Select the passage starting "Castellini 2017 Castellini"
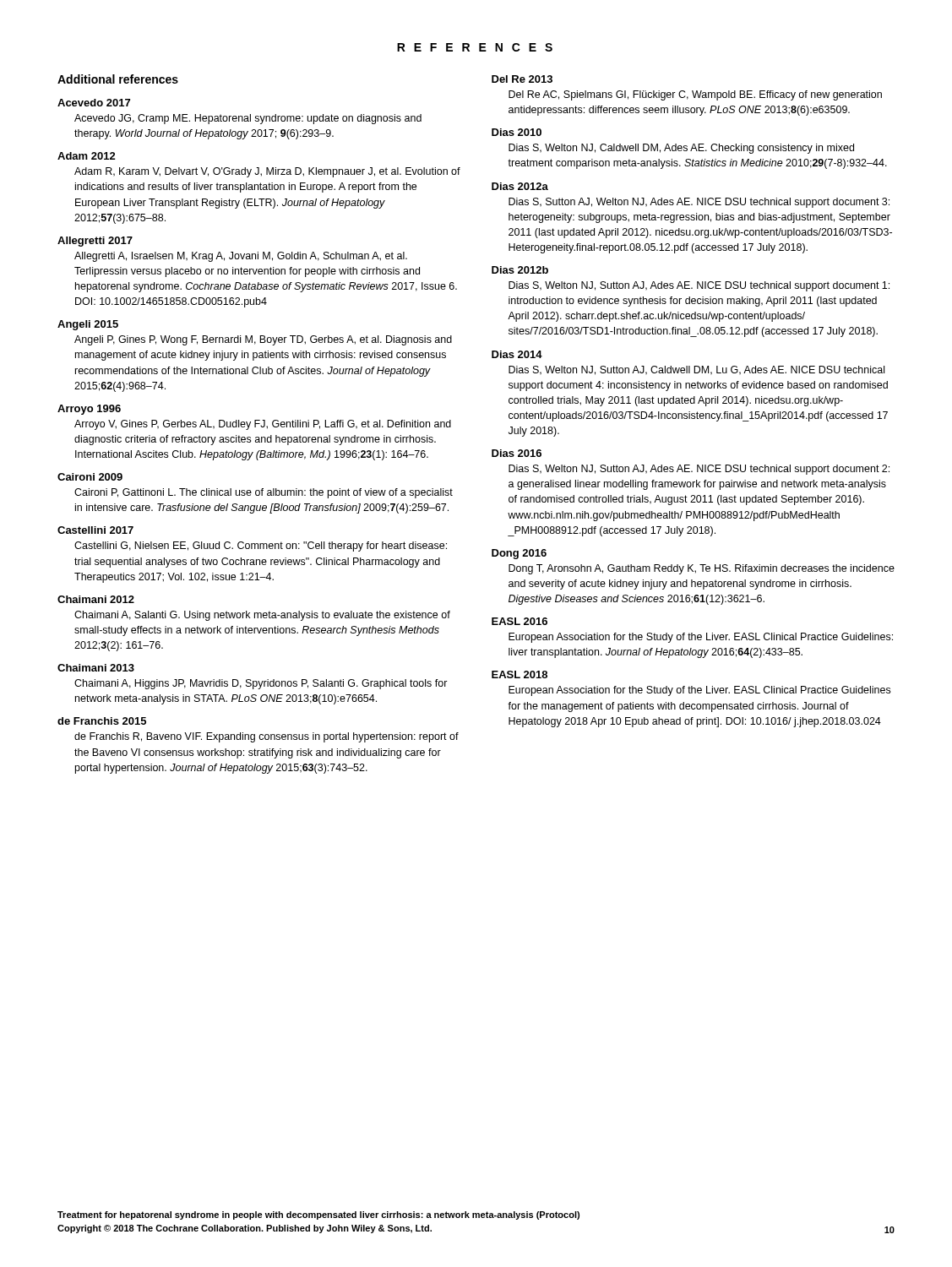The width and height of the screenshot is (952, 1267). click(259, 554)
